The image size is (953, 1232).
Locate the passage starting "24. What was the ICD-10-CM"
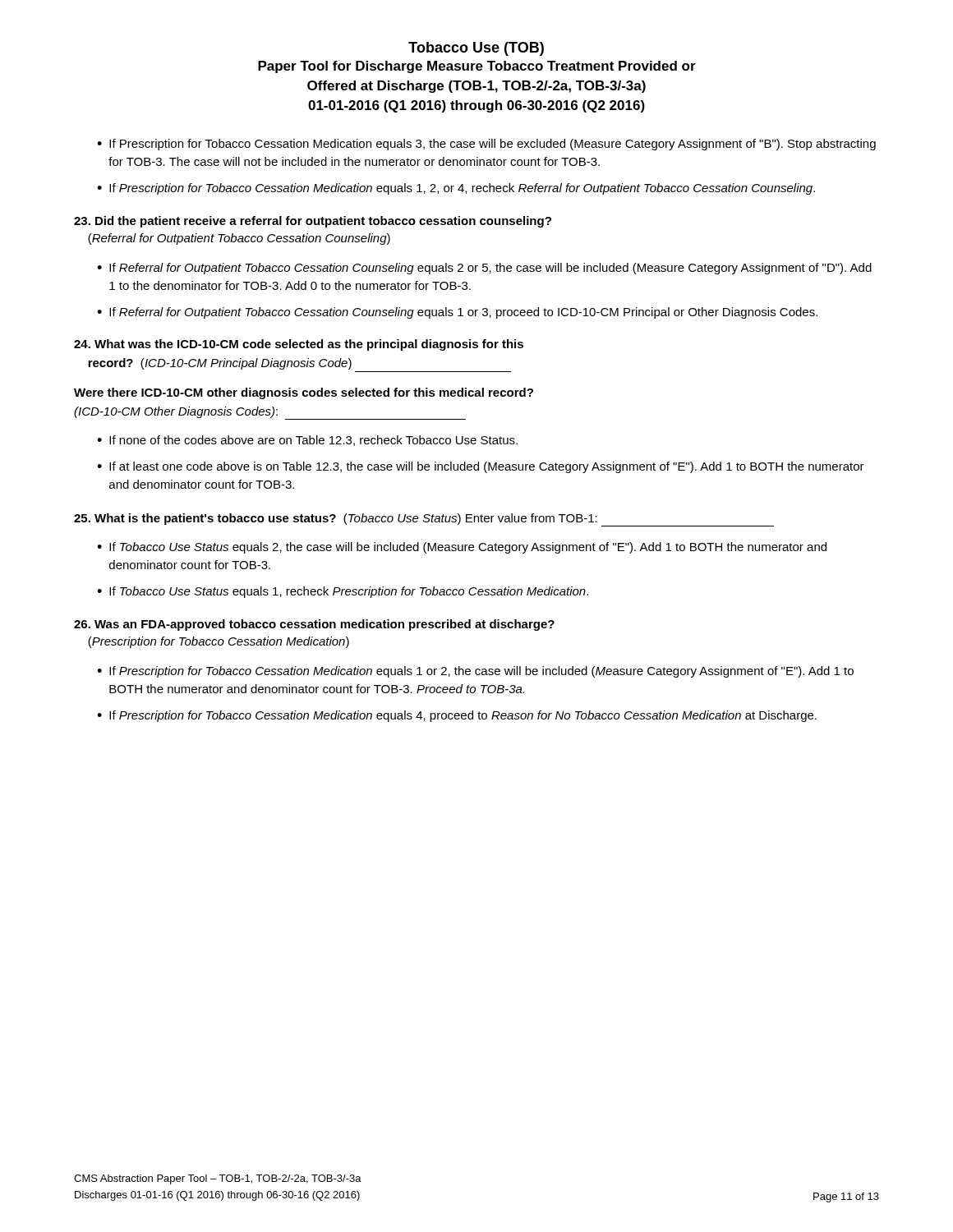click(476, 354)
